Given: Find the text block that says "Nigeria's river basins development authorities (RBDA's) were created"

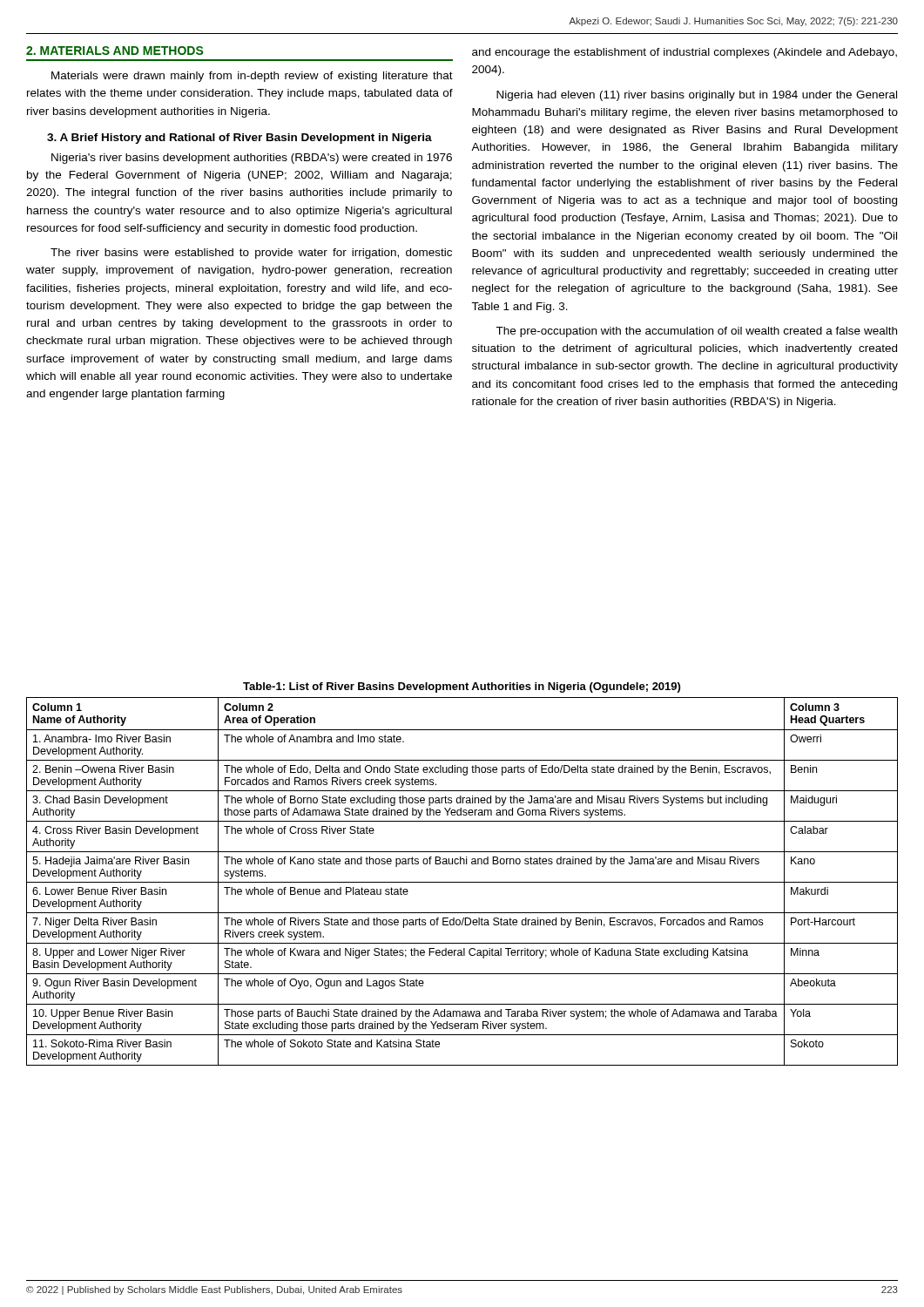Looking at the screenshot, I should pyautogui.click(x=239, y=193).
